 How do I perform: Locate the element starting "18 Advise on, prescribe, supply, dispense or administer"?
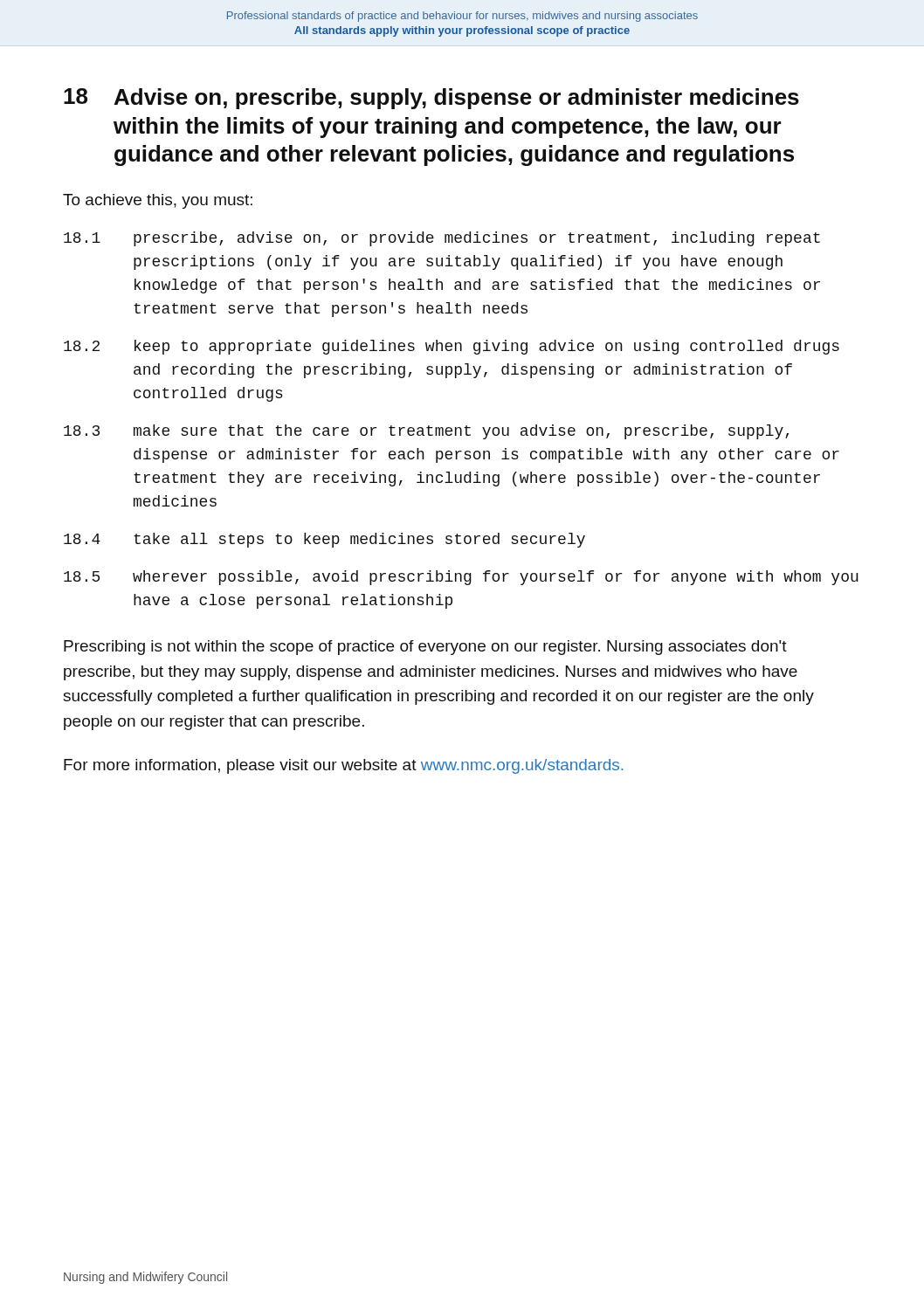tap(462, 125)
